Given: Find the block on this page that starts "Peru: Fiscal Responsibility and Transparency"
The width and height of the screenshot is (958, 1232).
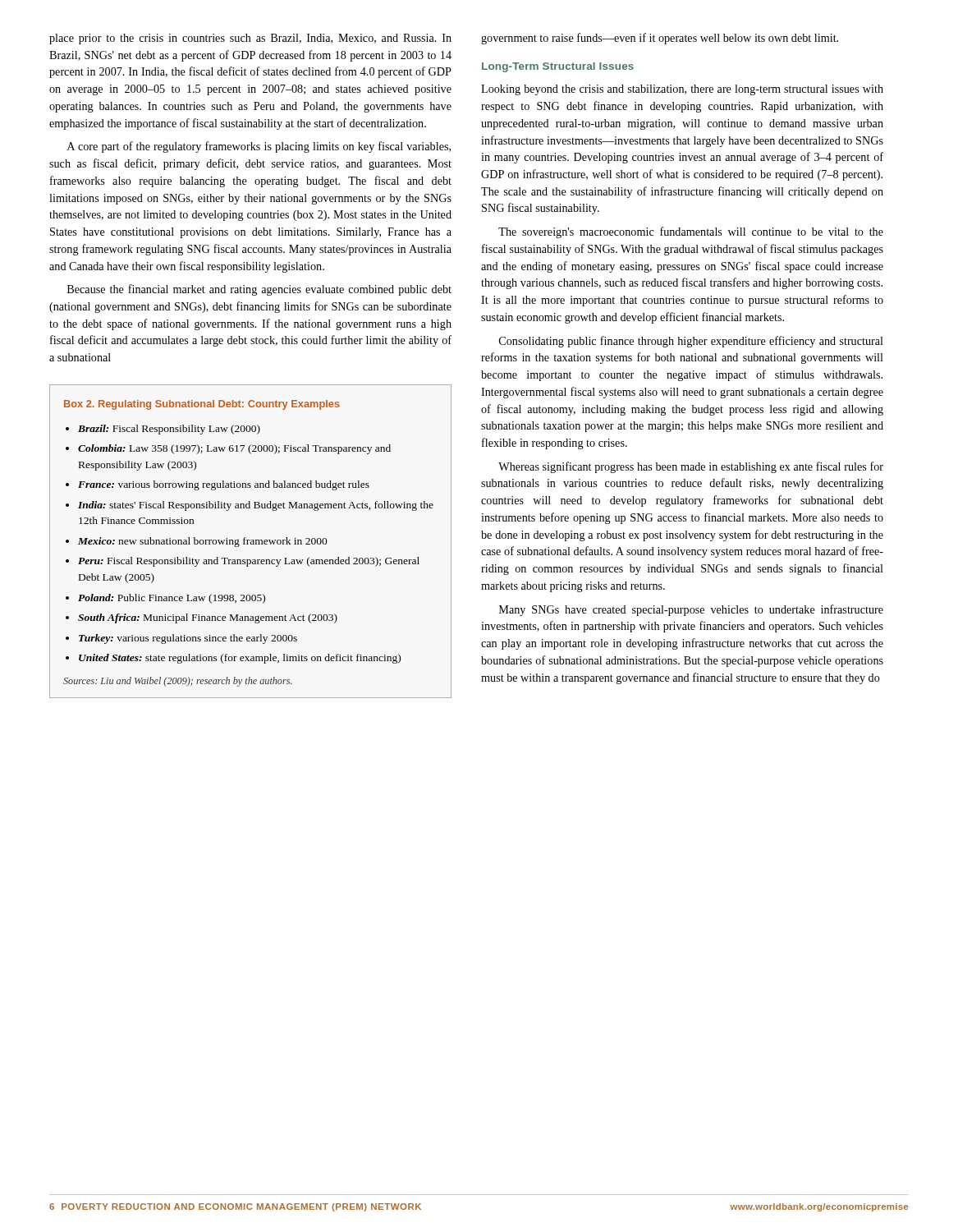Looking at the screenshot, I should [x=249, y=569].
